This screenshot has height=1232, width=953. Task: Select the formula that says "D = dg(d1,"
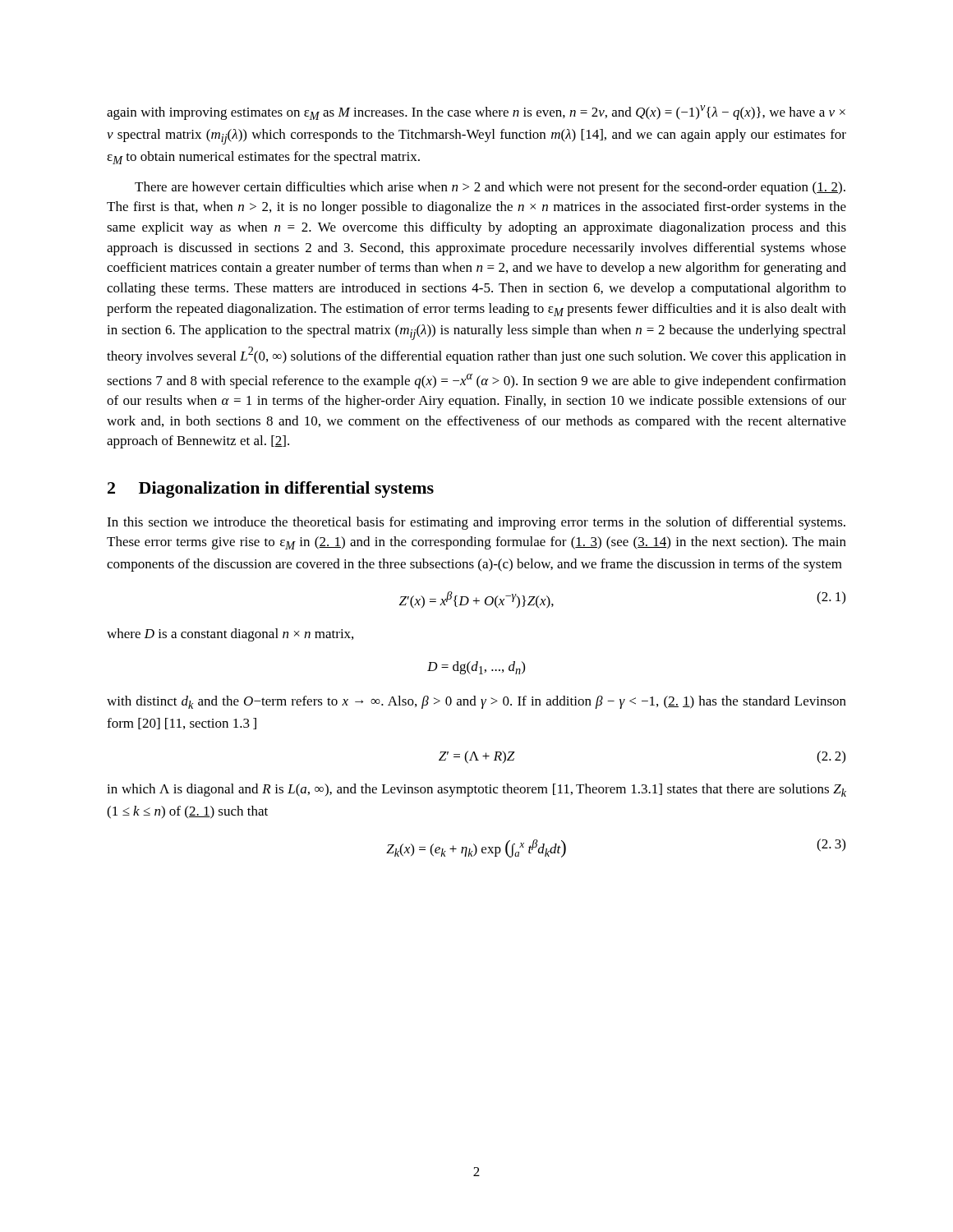tap(476, 668)
